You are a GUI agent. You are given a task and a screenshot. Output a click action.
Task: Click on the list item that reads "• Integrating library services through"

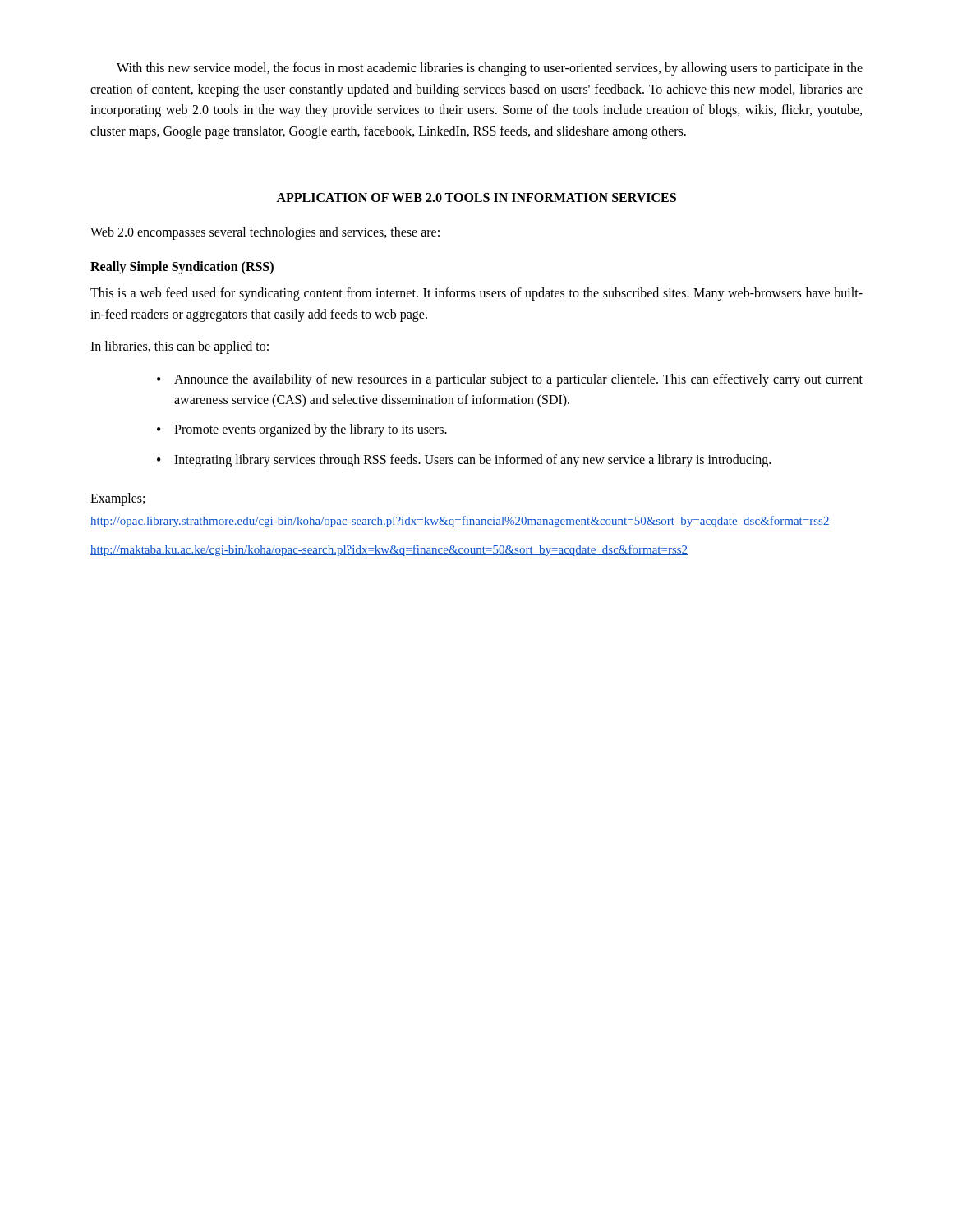click(509, 460)
